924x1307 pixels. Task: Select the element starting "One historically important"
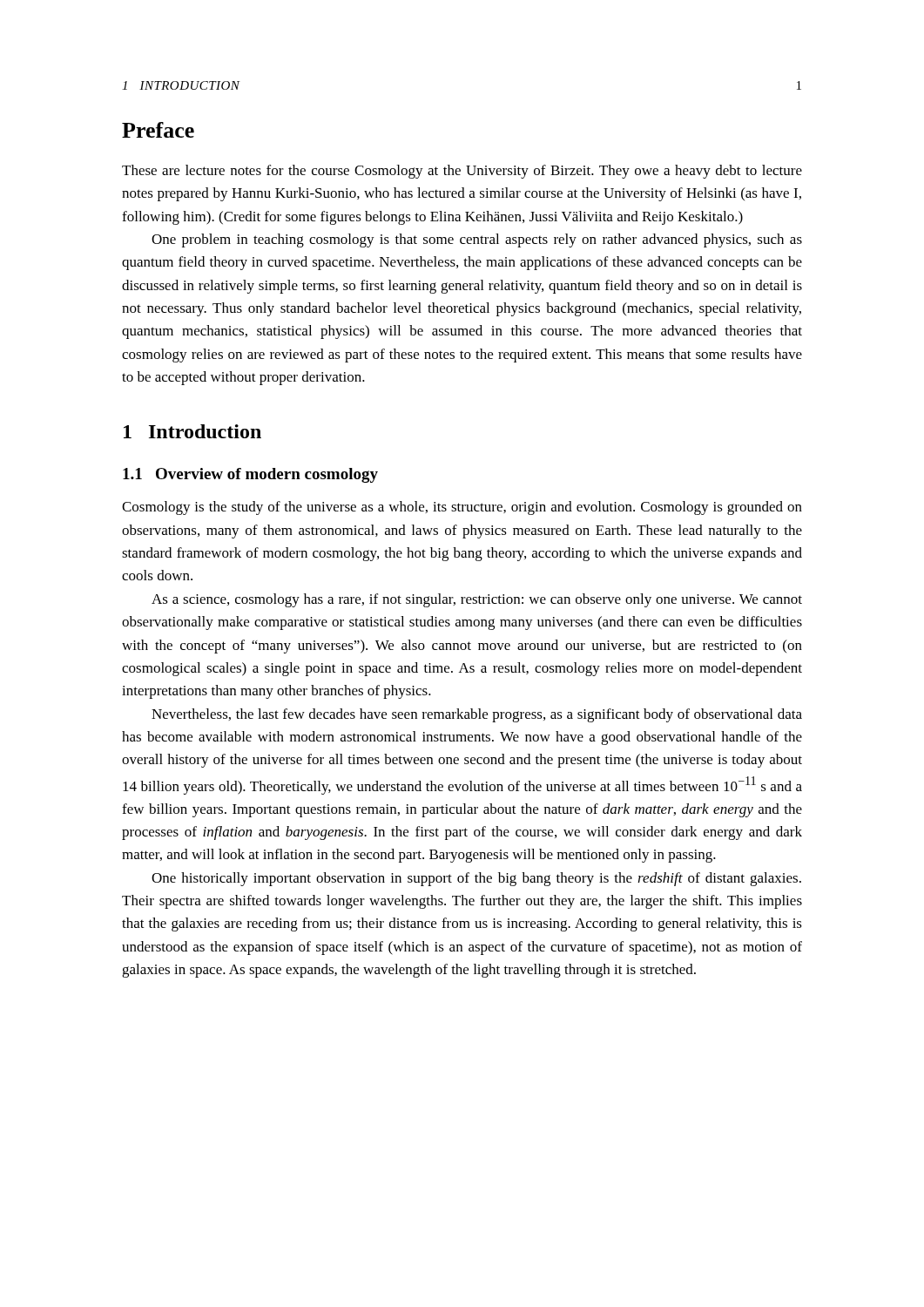click(x=462, y=924)
